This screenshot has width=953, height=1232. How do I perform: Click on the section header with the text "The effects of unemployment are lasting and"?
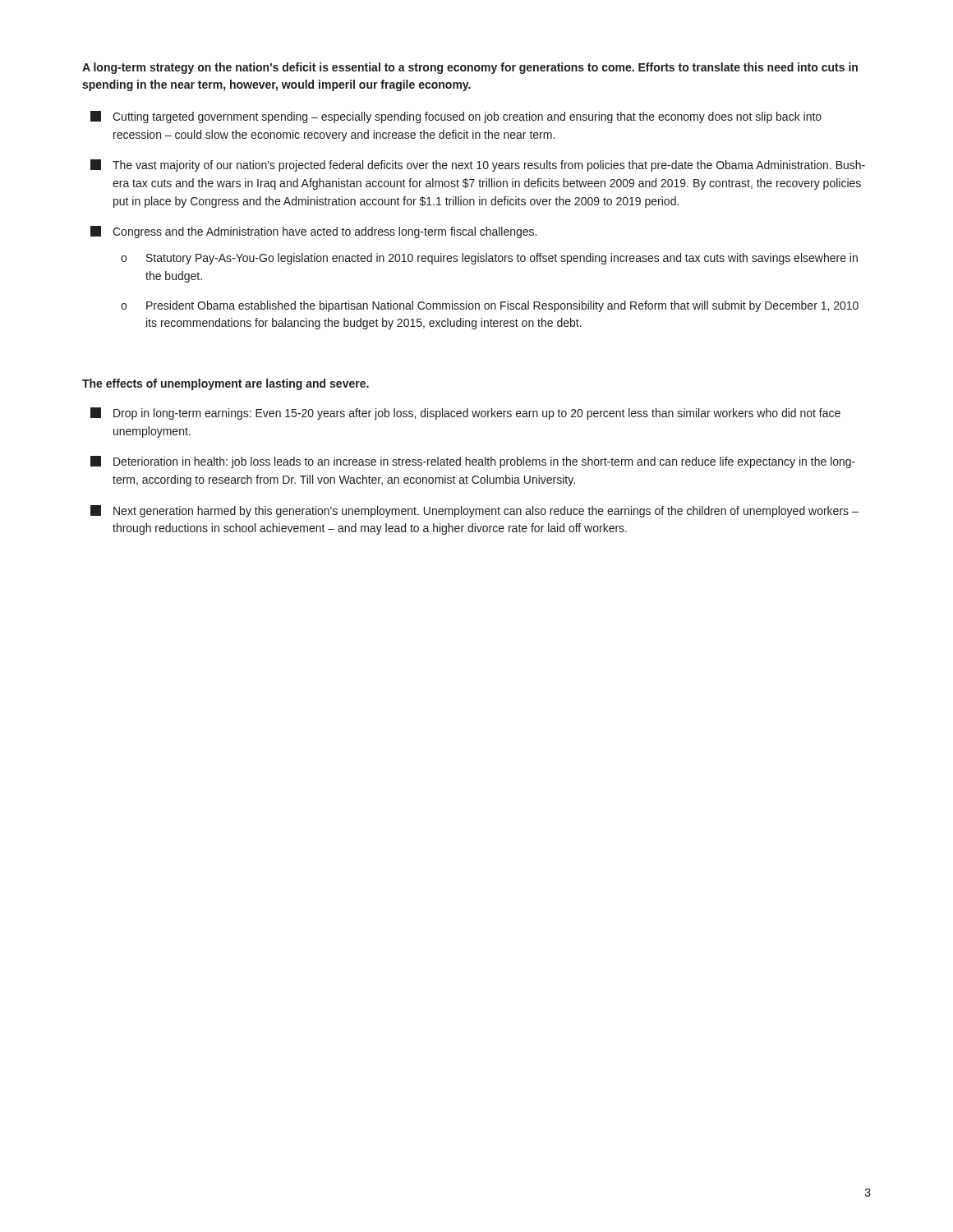click(x=226, y=383)
